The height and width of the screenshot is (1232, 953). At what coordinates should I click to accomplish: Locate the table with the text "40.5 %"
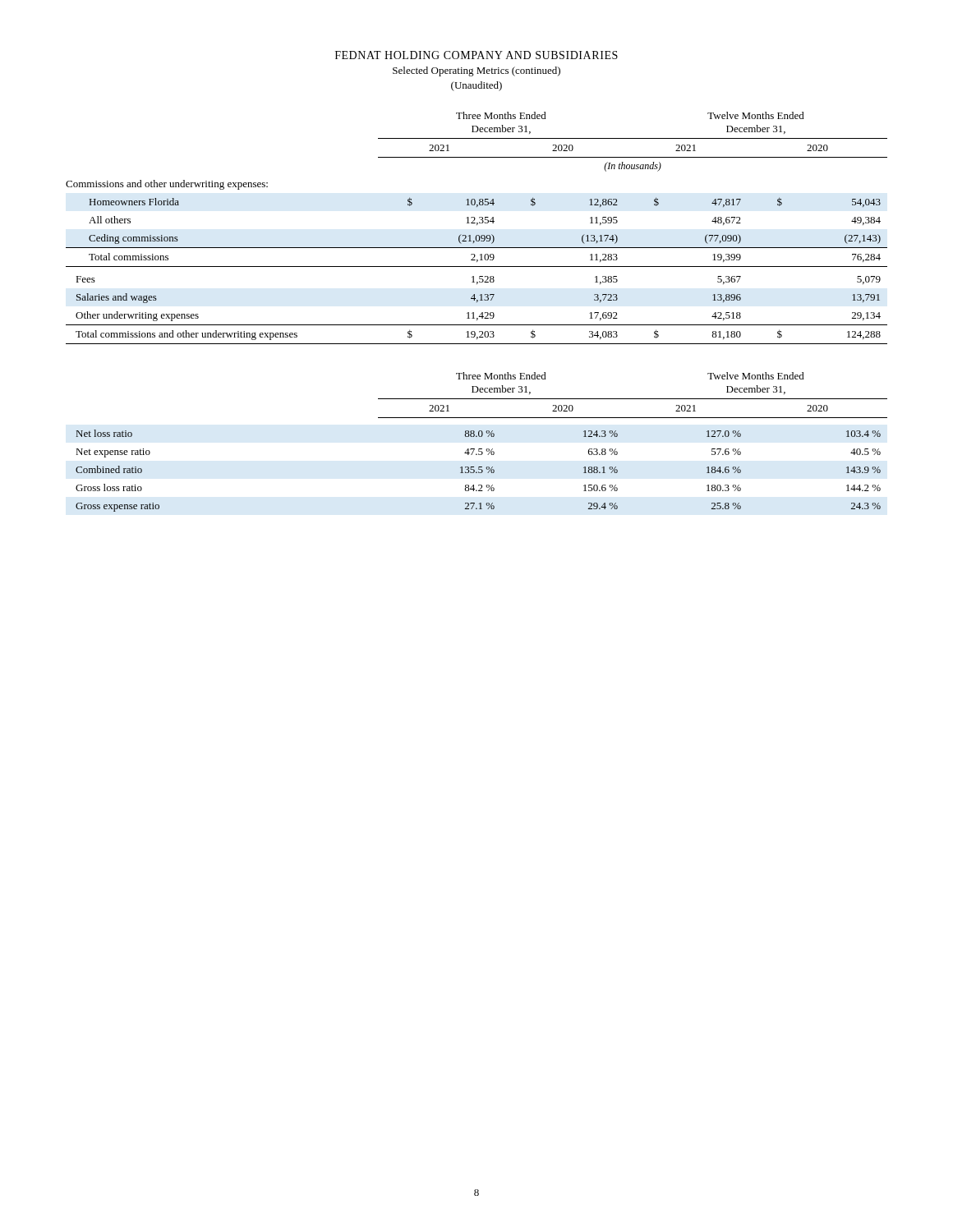pos(476,441)
